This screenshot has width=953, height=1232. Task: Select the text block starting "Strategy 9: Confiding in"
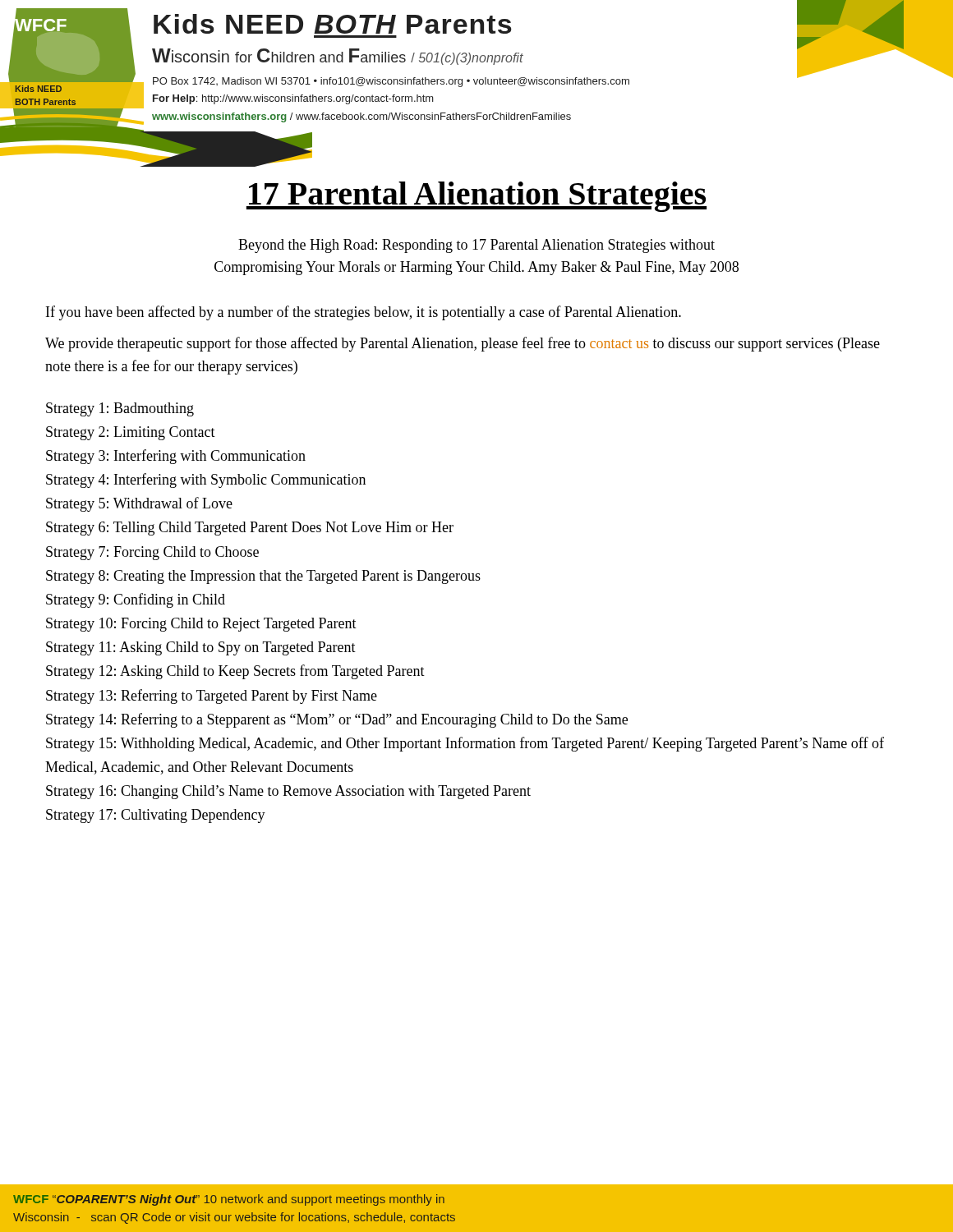click(x=135, y=599)
